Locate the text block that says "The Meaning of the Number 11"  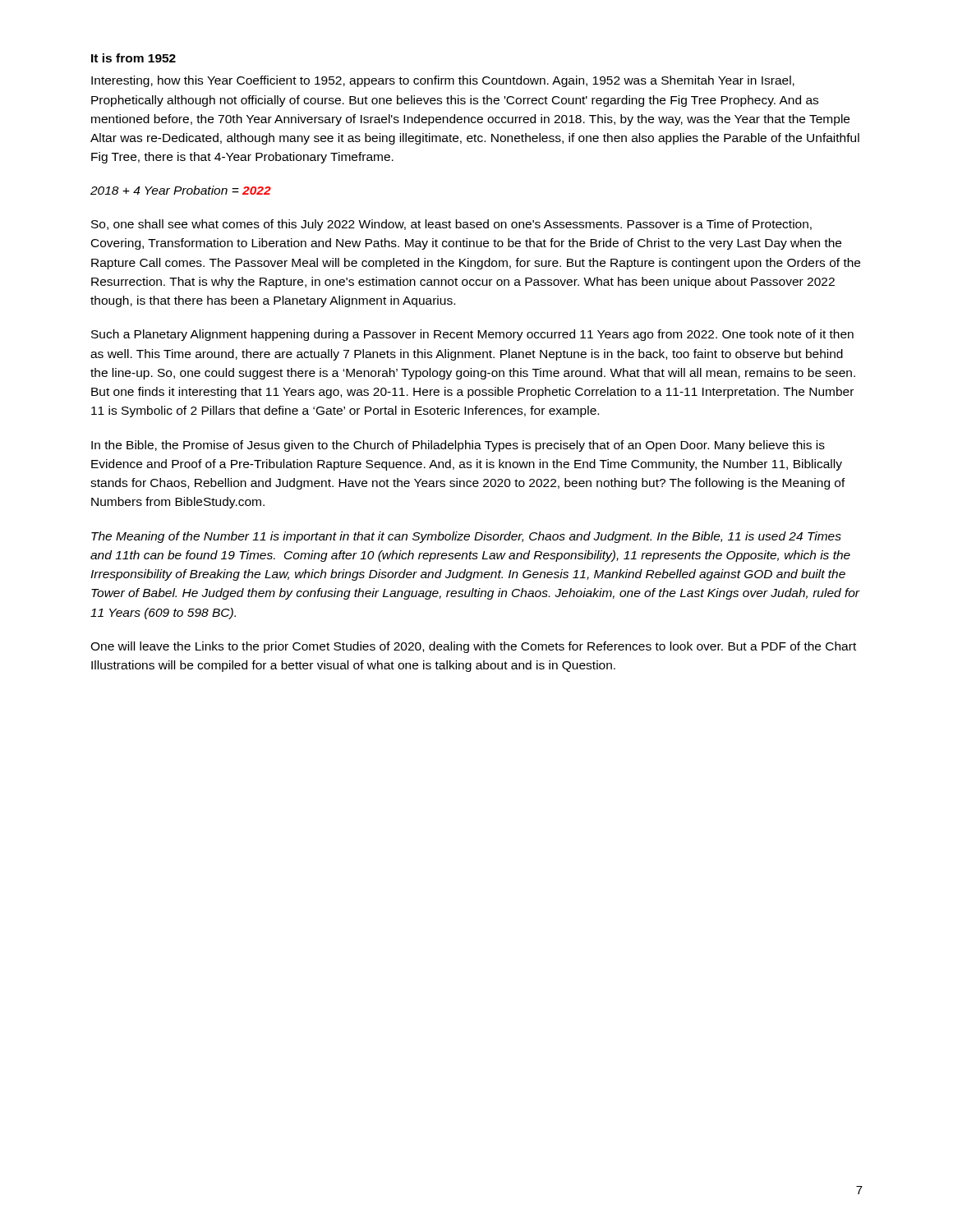click(475, 574)
